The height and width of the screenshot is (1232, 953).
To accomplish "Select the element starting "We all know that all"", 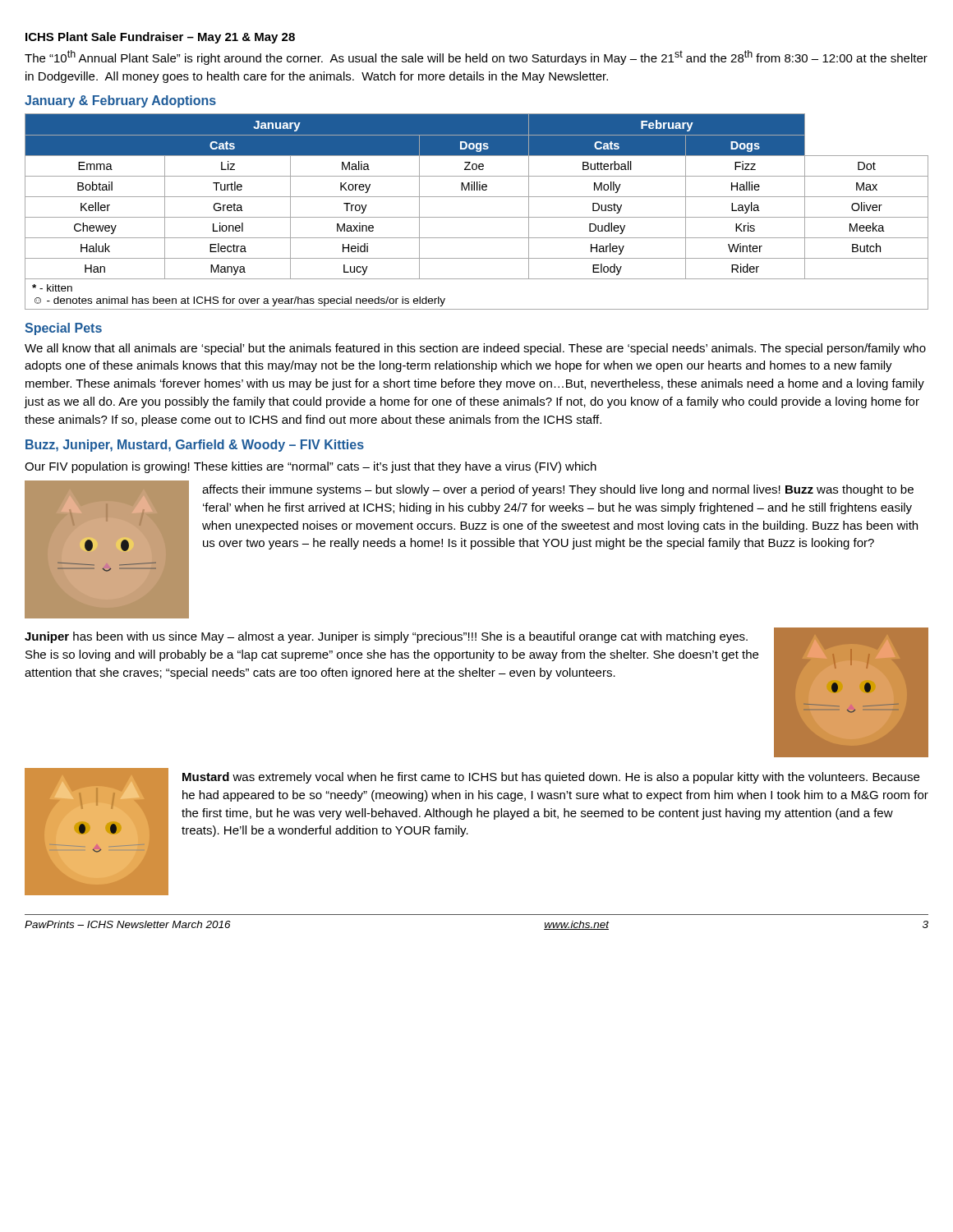I will (475, 383).
